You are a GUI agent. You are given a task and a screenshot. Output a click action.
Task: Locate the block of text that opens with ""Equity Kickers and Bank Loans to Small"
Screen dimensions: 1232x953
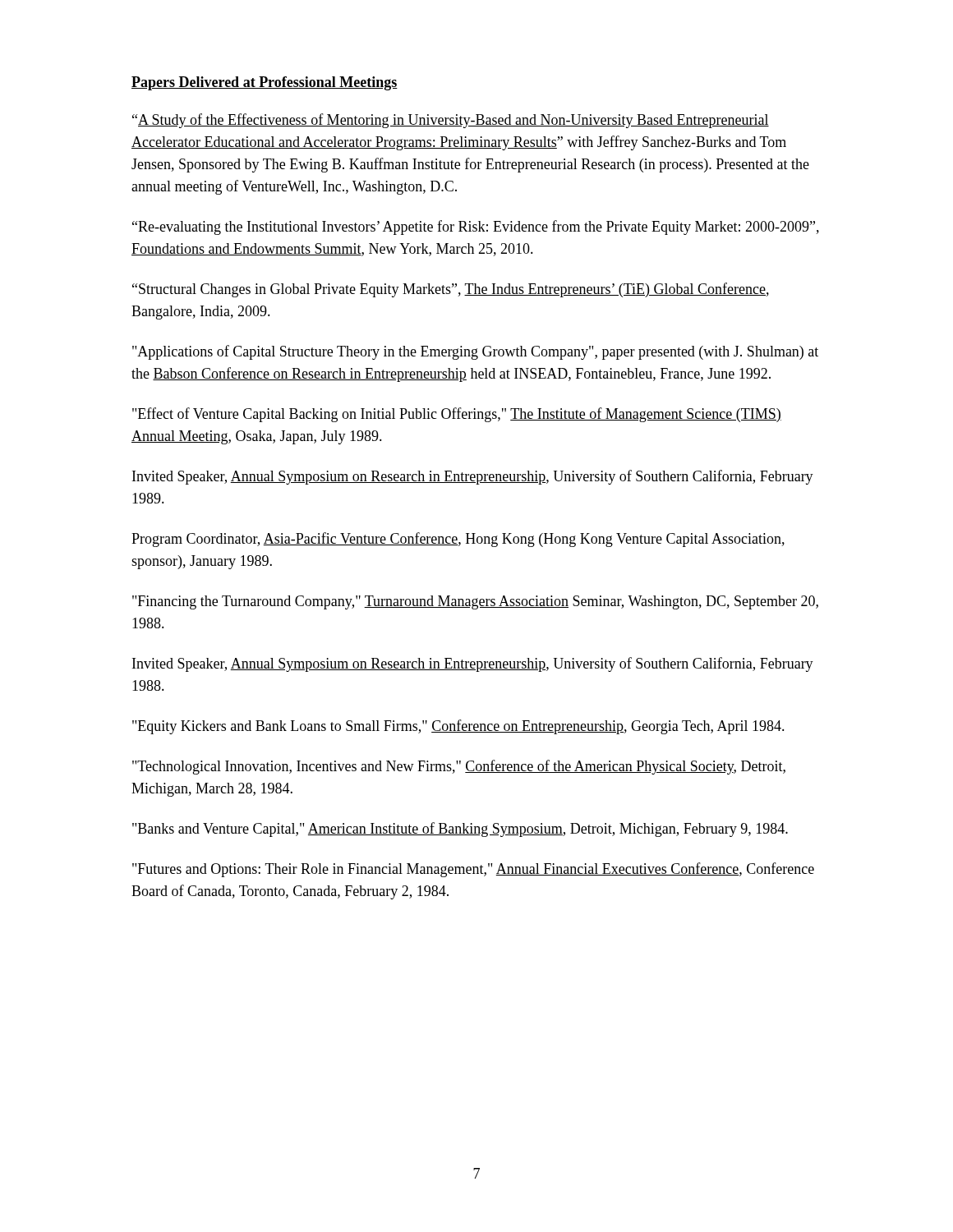click(458, 726)
